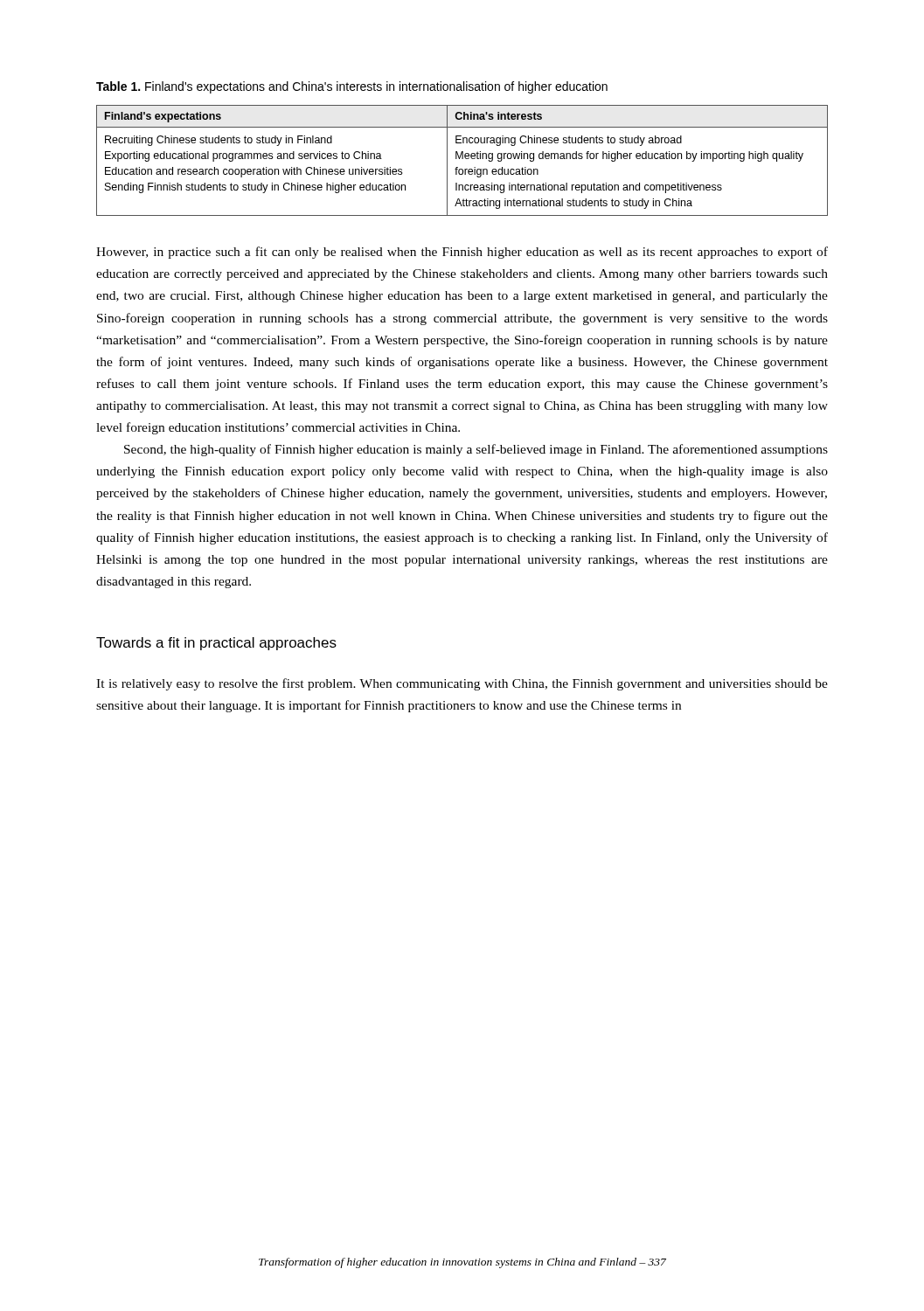Screen dimensions: 1311x924
Task: Locate the caption that reads "Table 1. Finland's expectations and China's"
Action: click(x=352, y=87)
